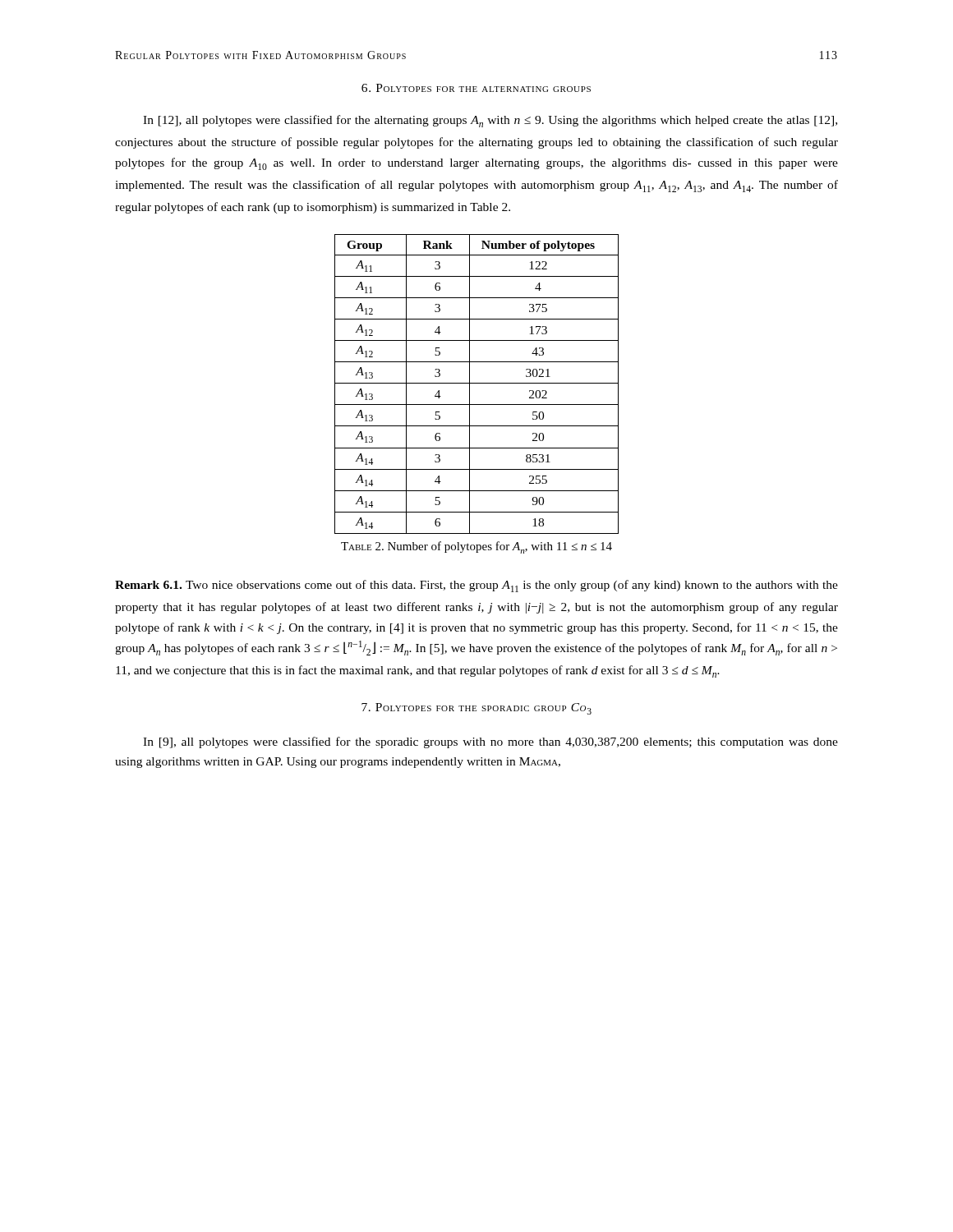Click on the text block that reads "Remark 6.1. Two nice observations come out of"
Viewport: 953px width, 1232px height.
tap(476, 629)
